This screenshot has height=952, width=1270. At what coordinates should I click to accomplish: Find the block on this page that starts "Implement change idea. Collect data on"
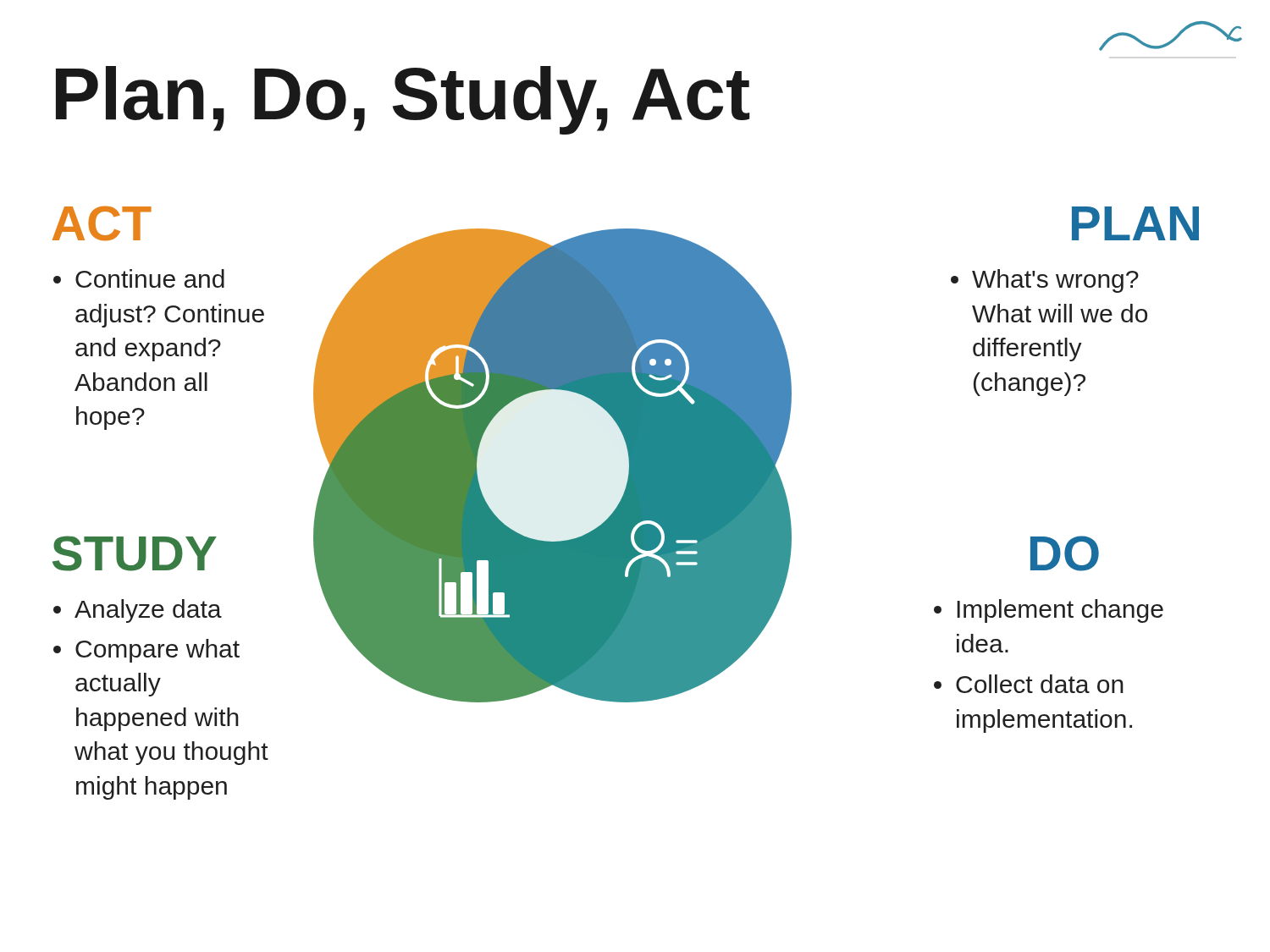click(x=1049, y=611)
